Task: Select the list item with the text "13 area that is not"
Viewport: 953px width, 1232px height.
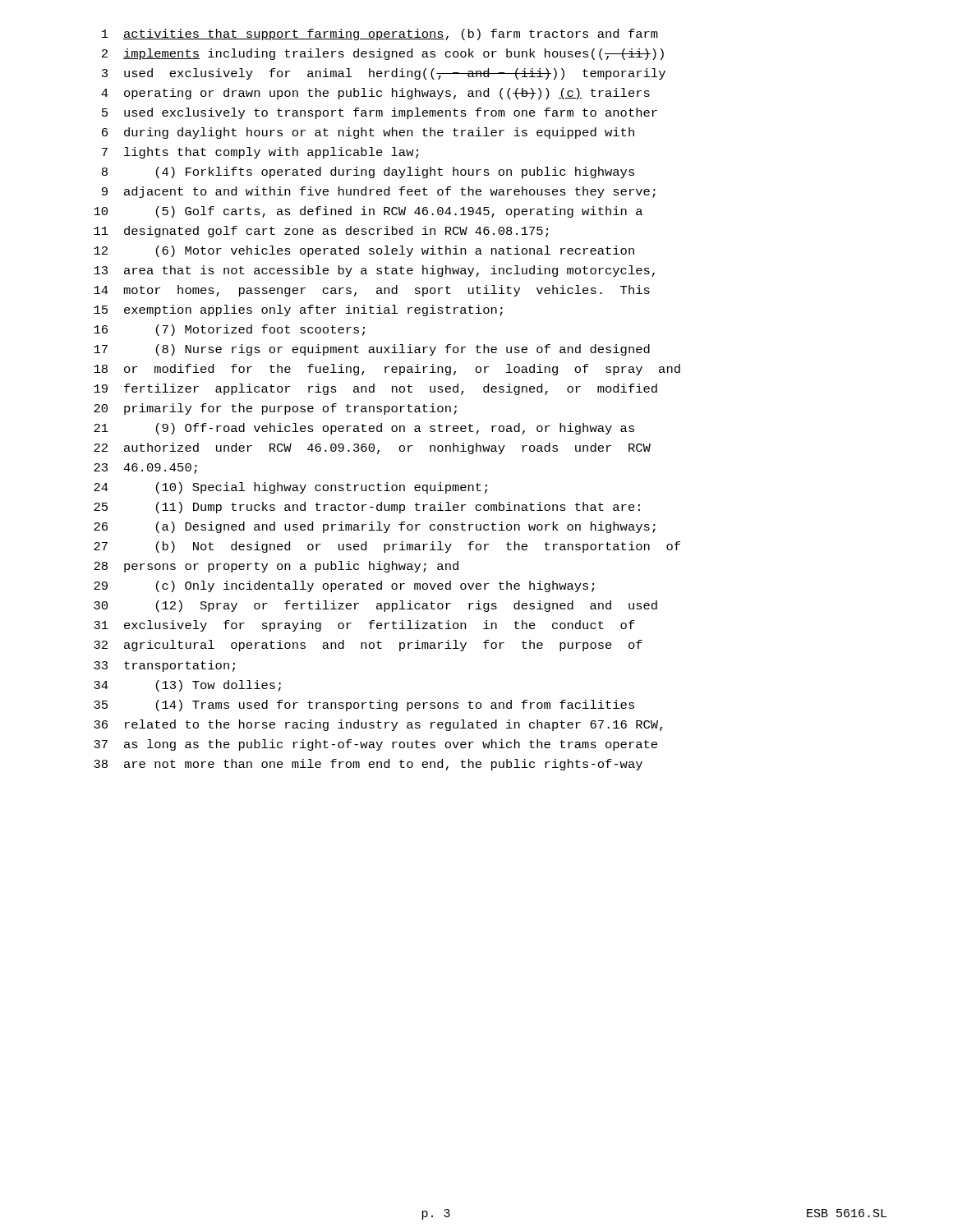Action: coord(476,271)
